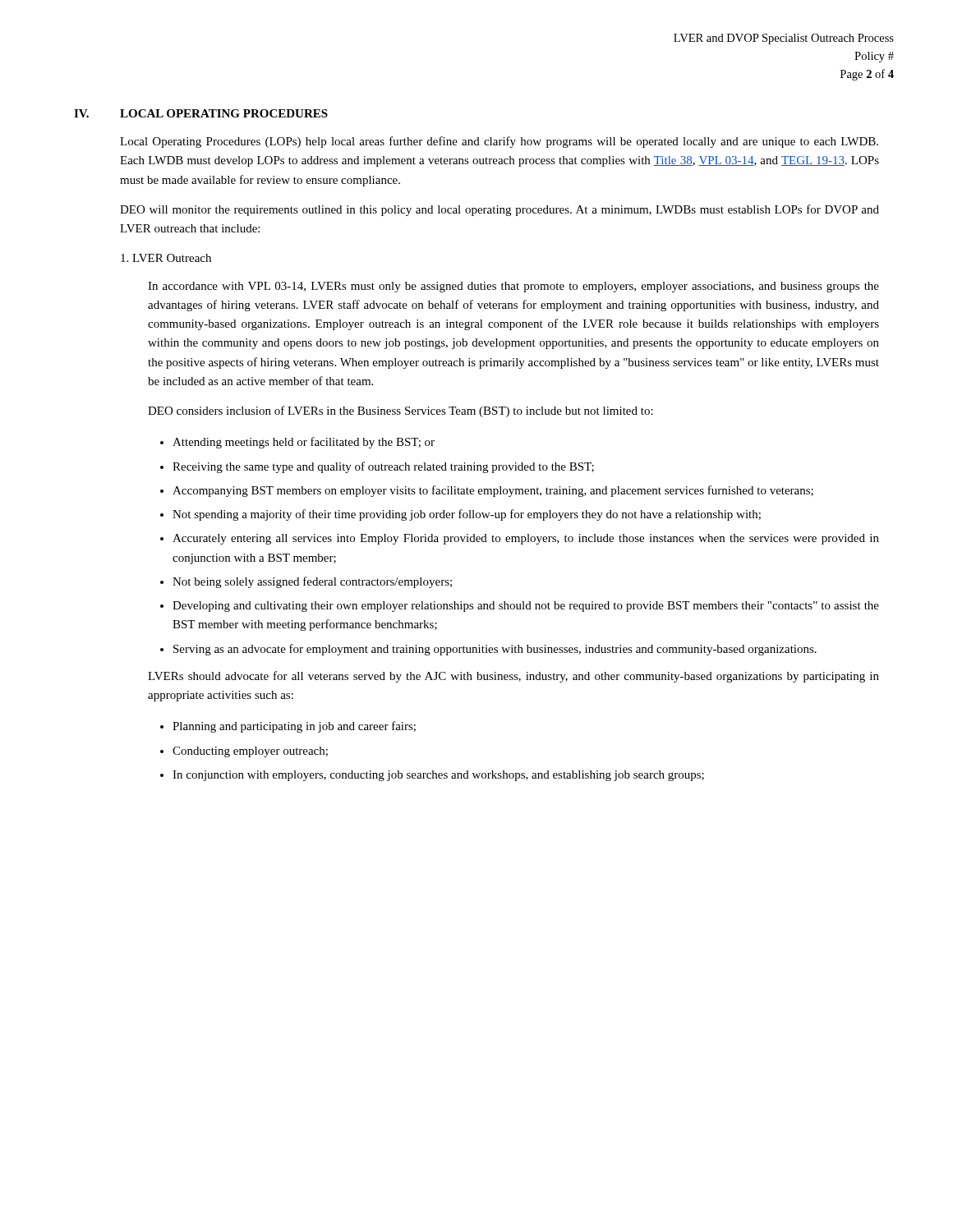Locate the block of text that opens with "Serving as an advocate for employment"
Image resolution: width=953 pixels, height=1232 pixels.
[495, 648]
